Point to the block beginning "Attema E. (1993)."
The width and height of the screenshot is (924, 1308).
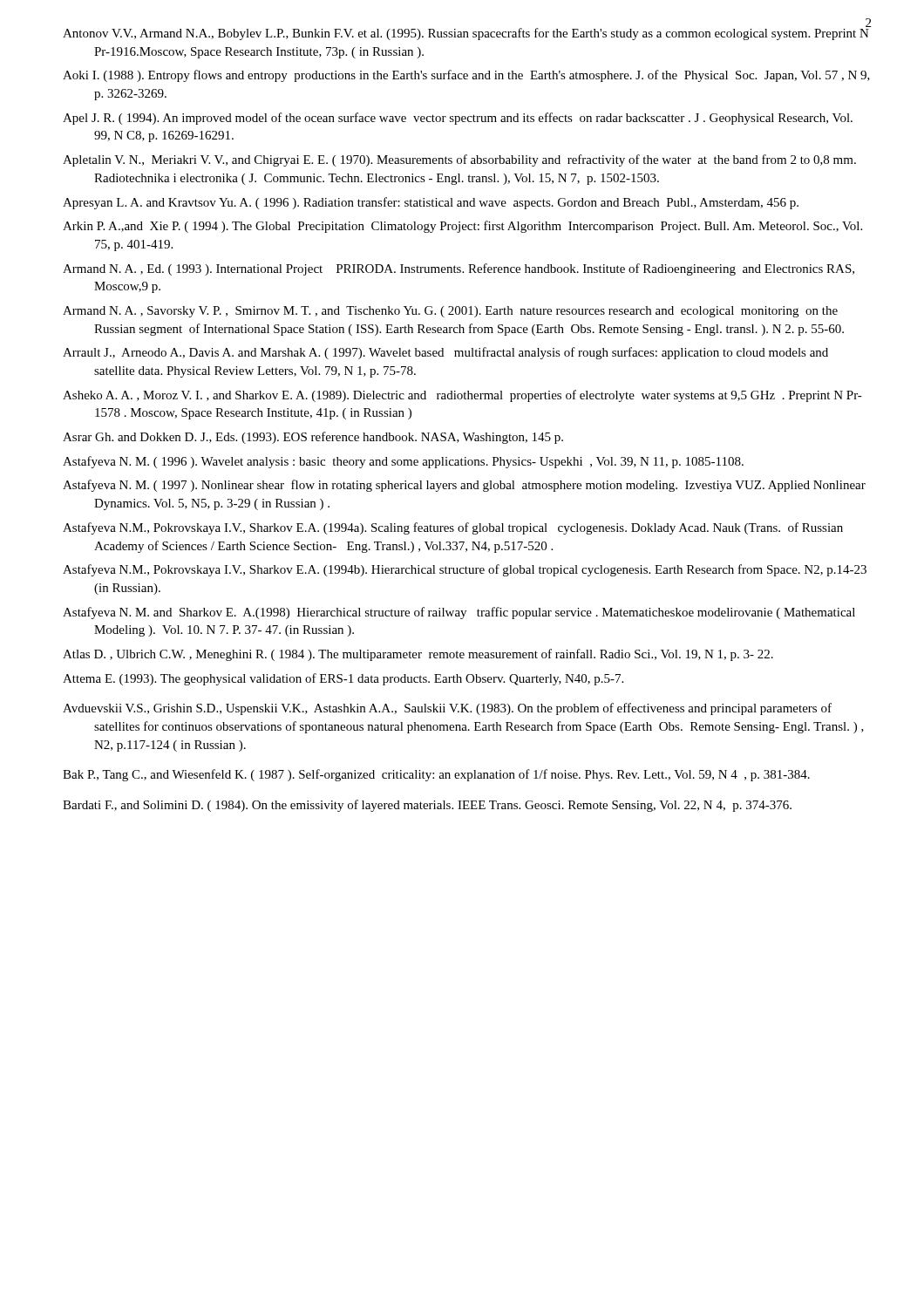point(344,678)
